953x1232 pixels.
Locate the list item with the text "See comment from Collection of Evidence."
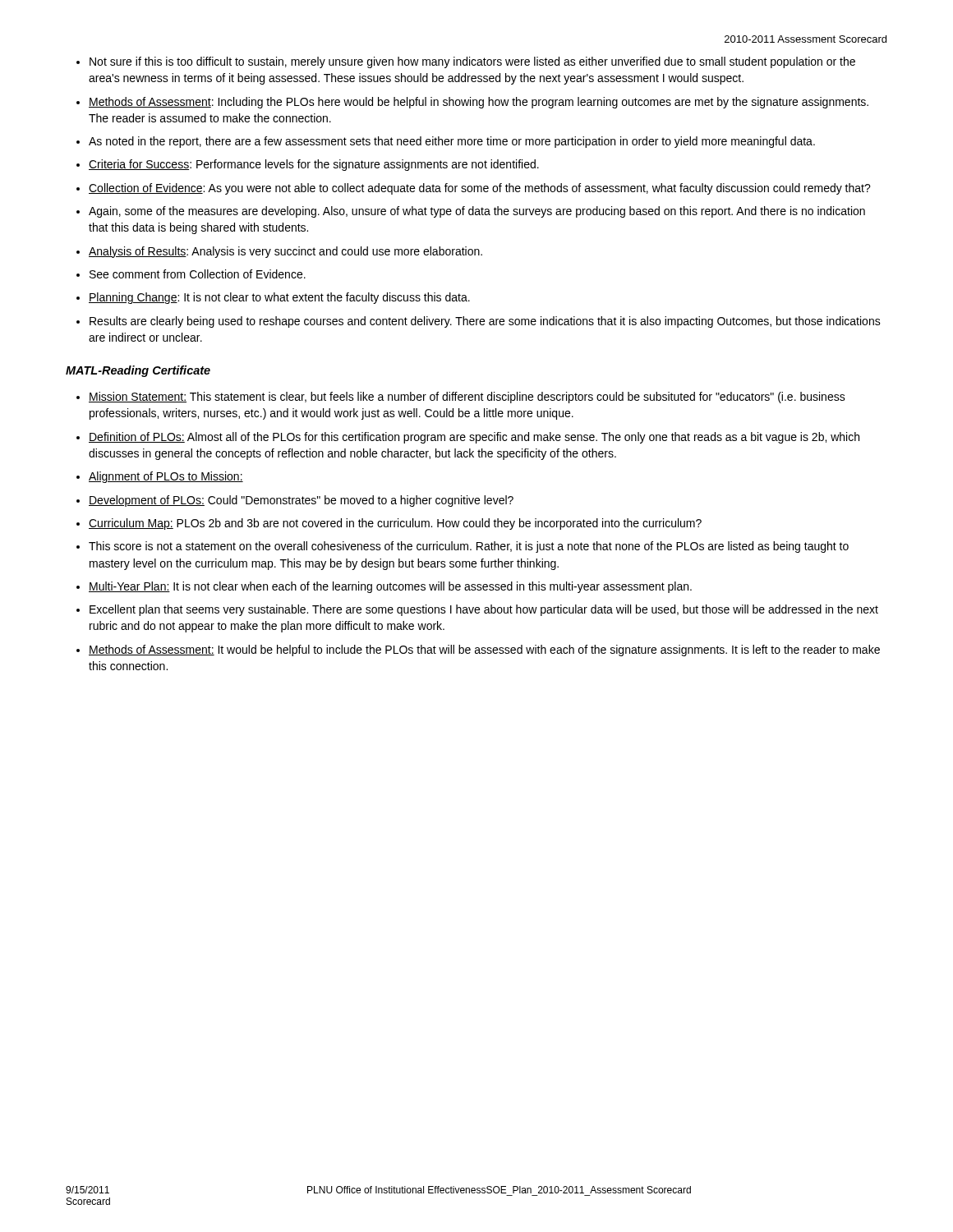(197, 274)
